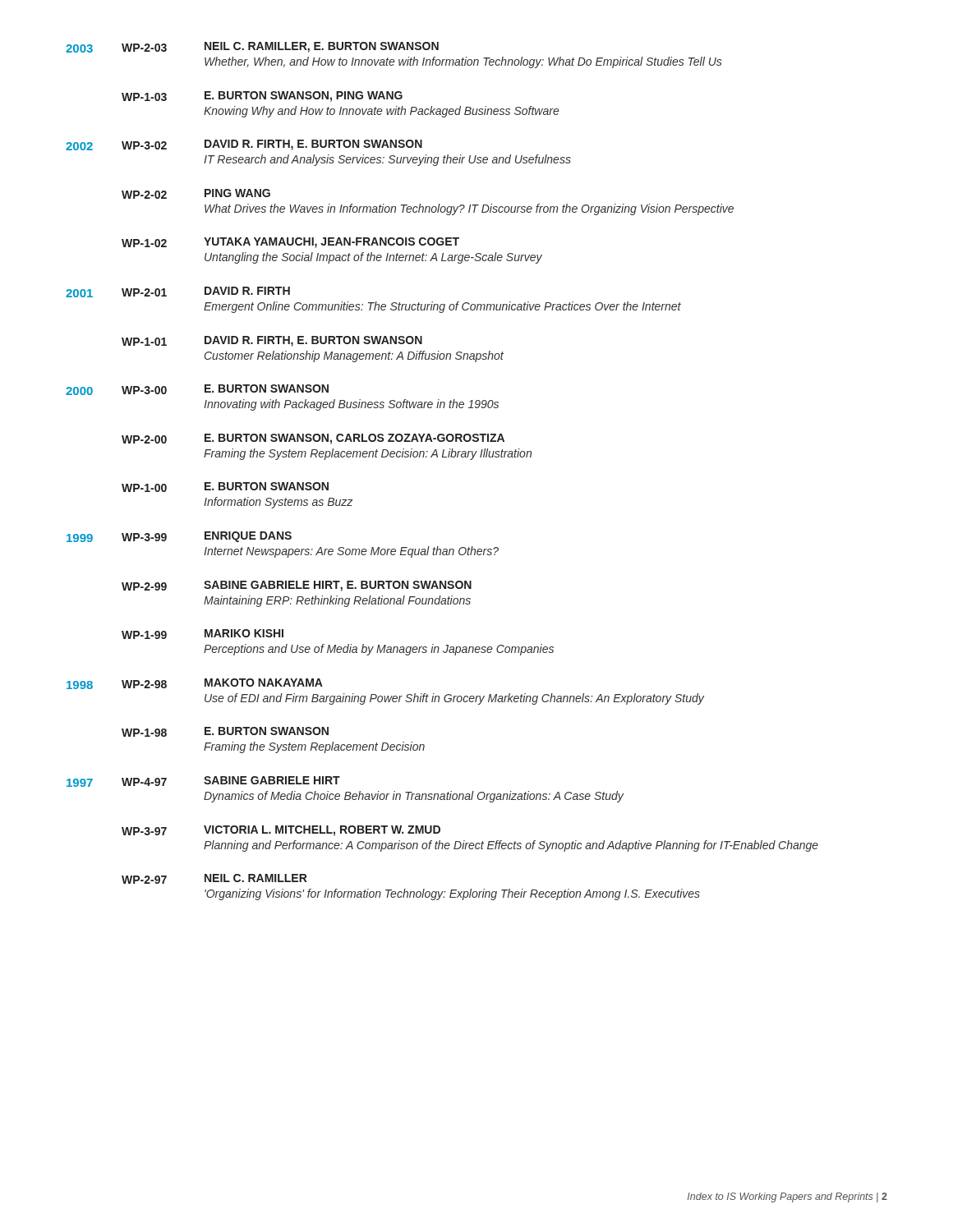
Task: Find the passage starting "1999 WP‑3‑99 ENRIQUE DANS Internet Newspapers:"
Action: point(476,544)
